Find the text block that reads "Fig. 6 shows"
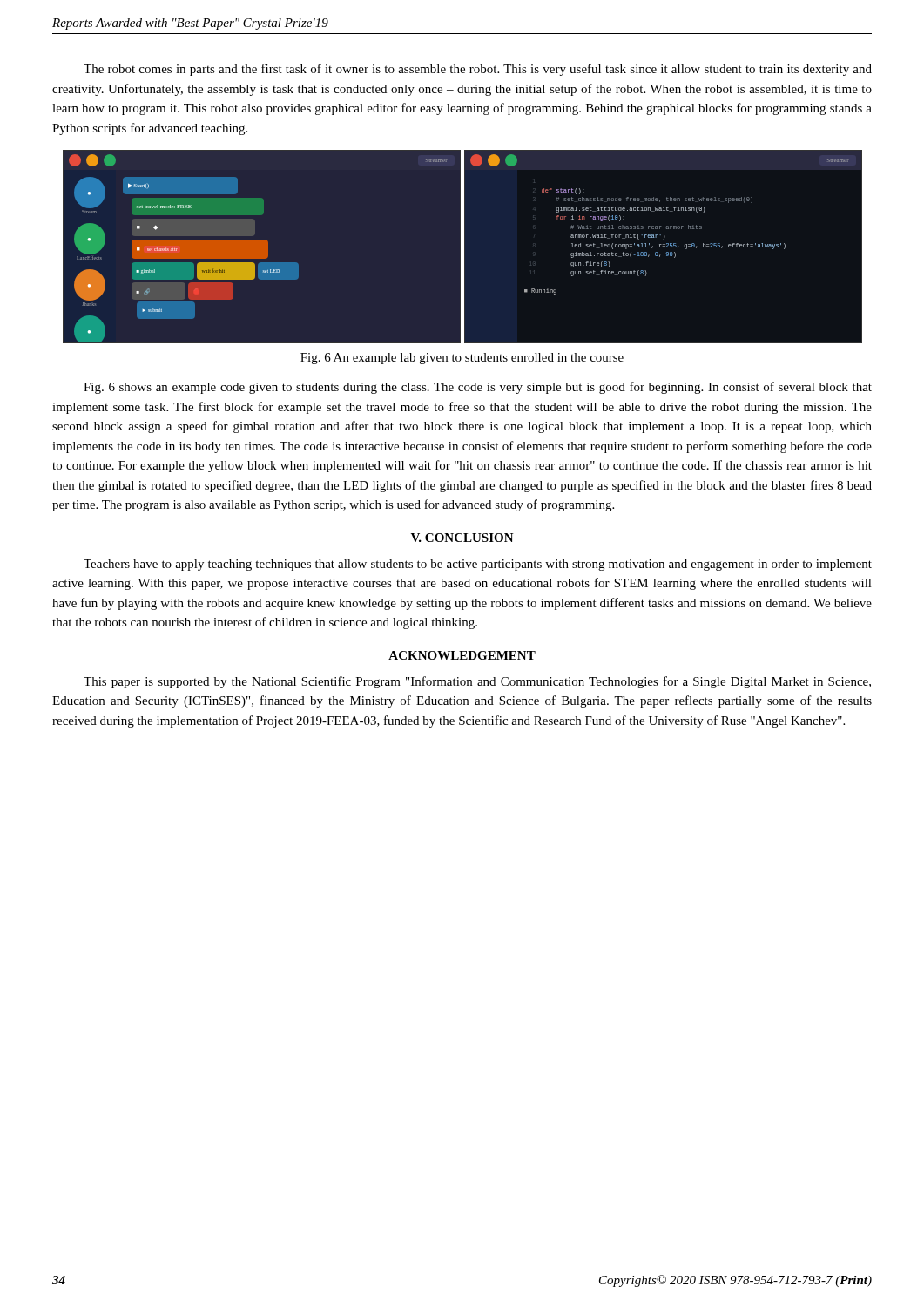This screenshot has height=1307, width=924. tap(462, 446)
